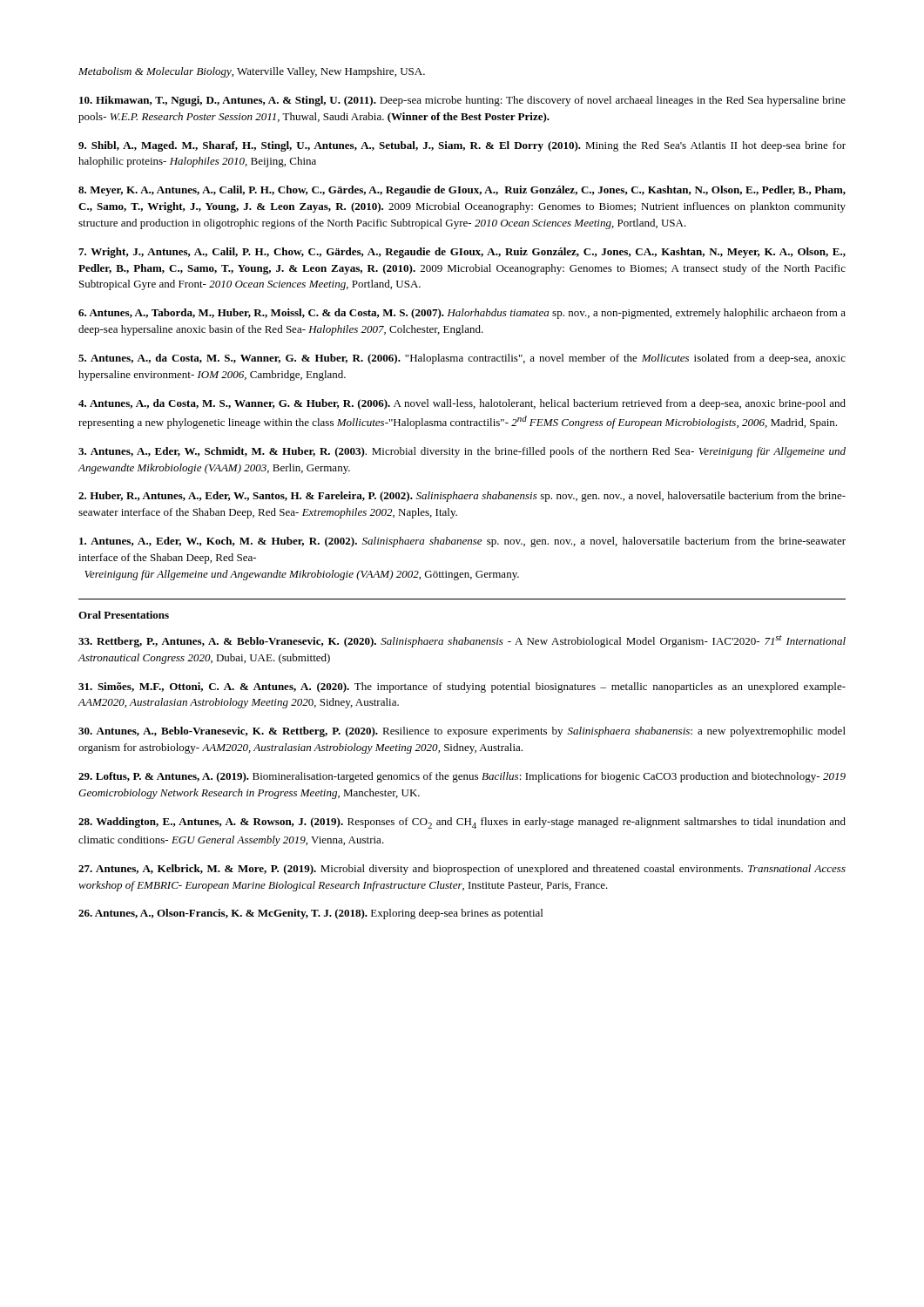924x1307 pixels.
Task: Find the block starting "2. Huber, R., Antunes,"
Action: coord(462,505)
